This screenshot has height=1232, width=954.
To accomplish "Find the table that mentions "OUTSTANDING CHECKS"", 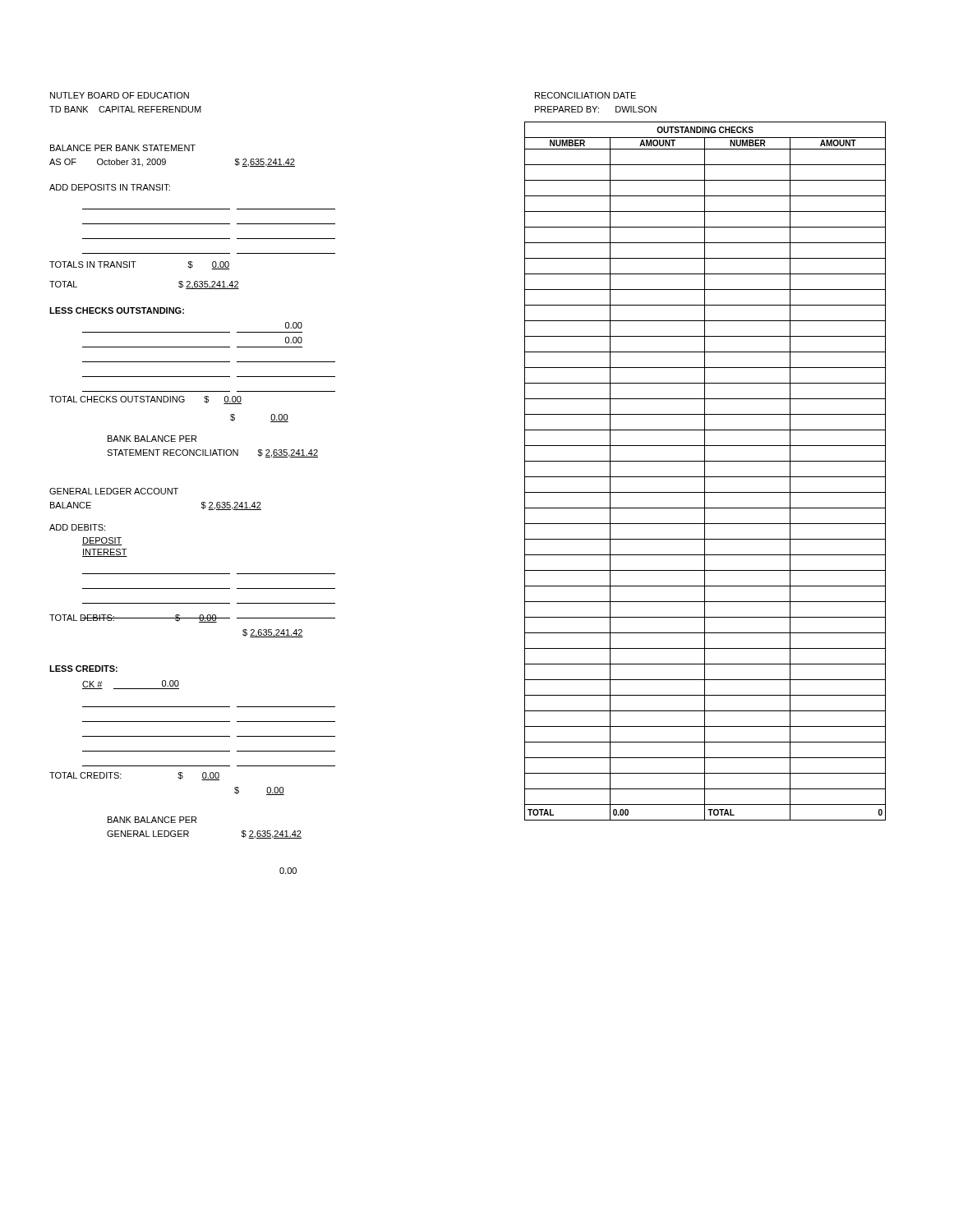I will coord(705,471).
